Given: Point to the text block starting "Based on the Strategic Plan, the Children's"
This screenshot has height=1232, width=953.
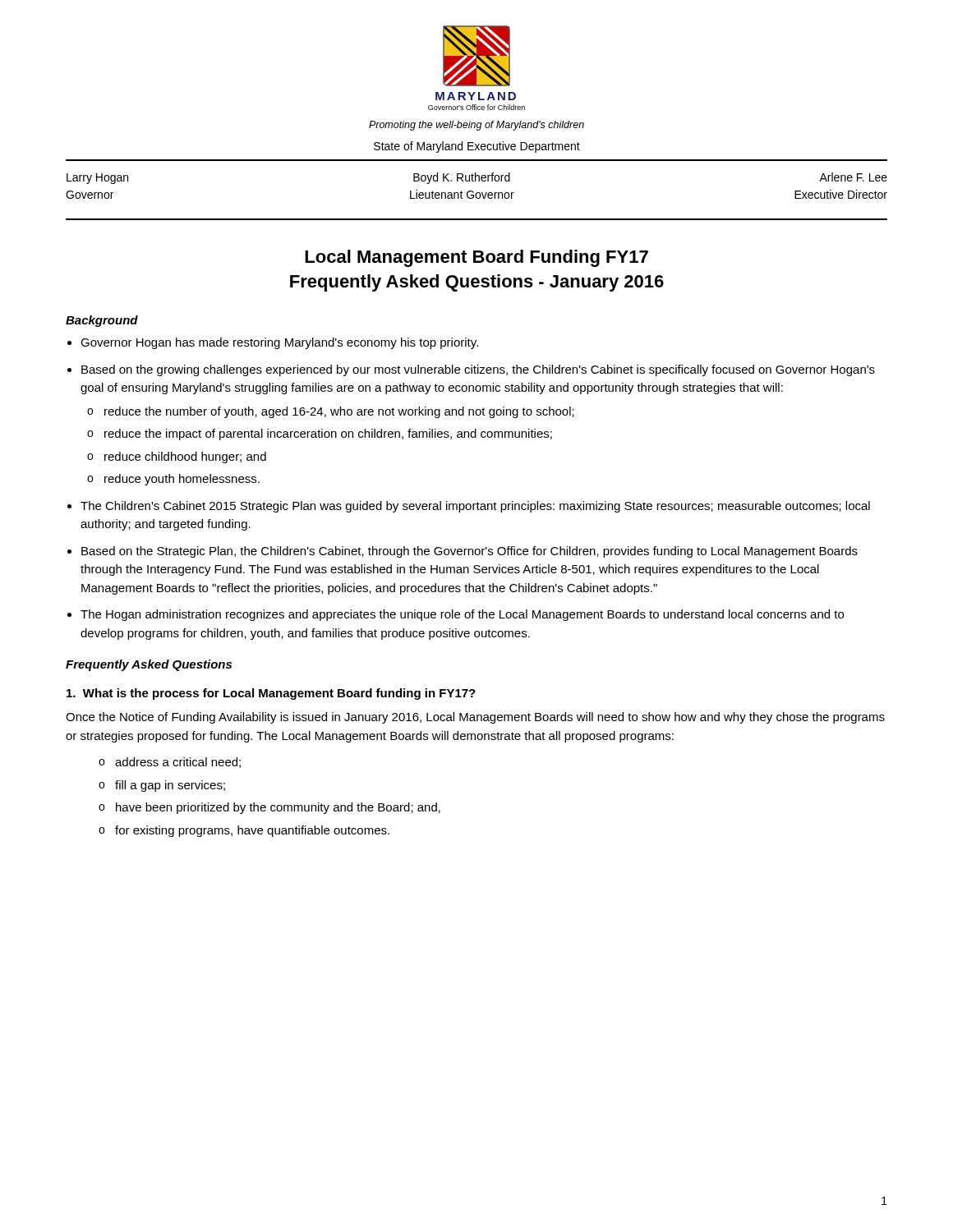Looking at the screenshot, I should tap(469, 569).
